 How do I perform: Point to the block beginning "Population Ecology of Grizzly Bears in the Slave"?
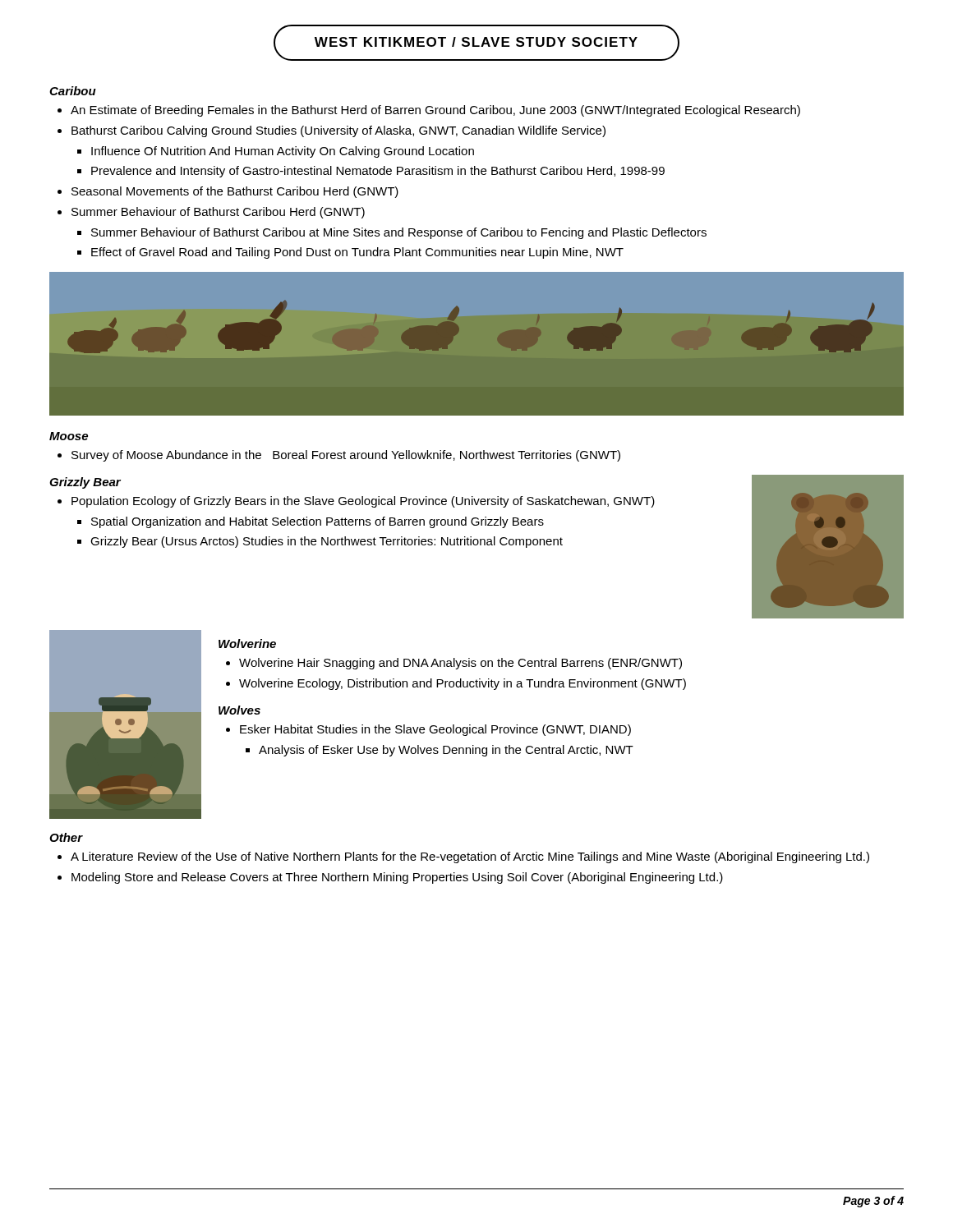403,522
